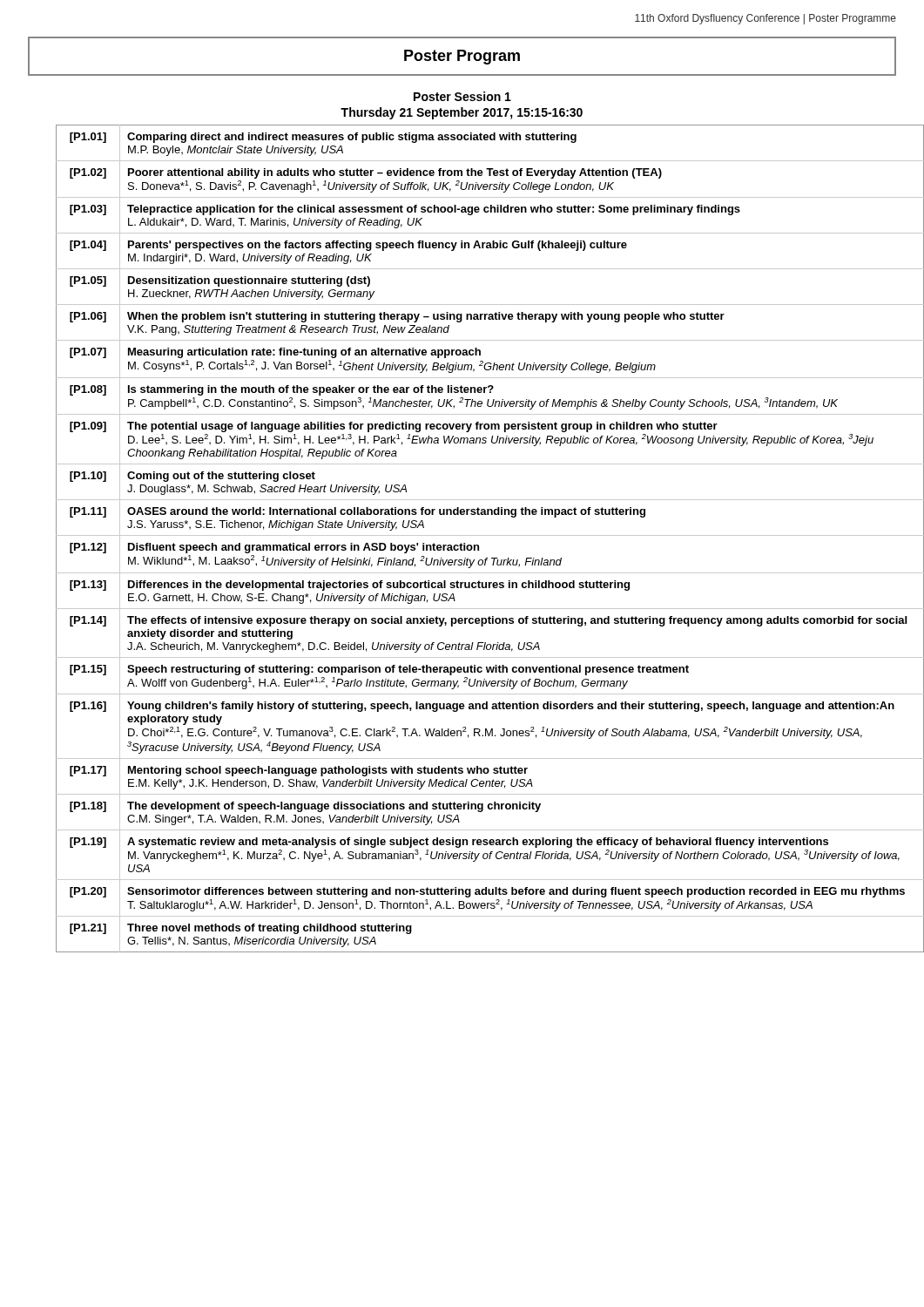Locate the table with the text "The development of"
924x1307 pixels.
pyautogui.click(x=462, y=539)
